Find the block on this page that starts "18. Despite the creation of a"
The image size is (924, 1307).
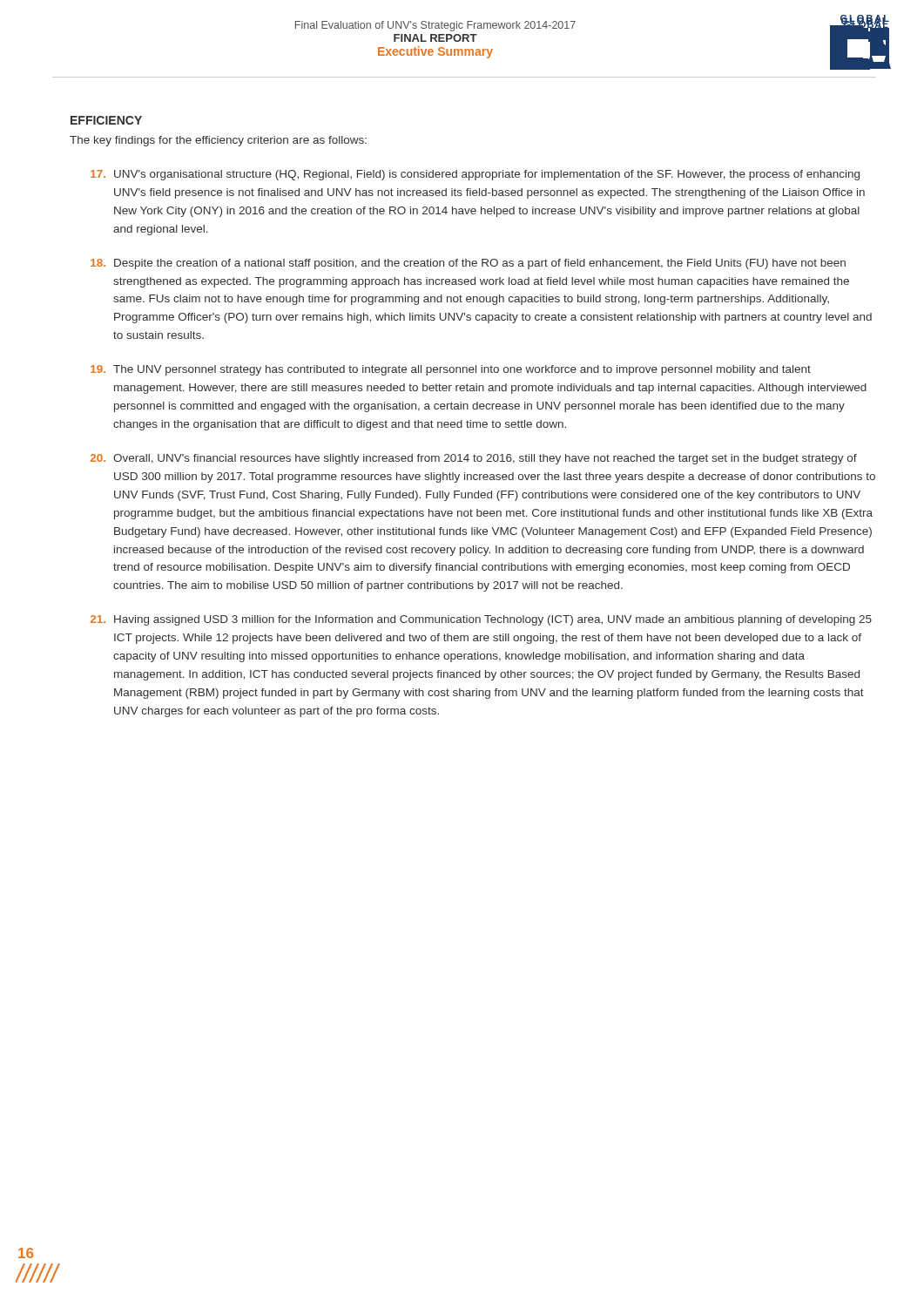(473, 300)
